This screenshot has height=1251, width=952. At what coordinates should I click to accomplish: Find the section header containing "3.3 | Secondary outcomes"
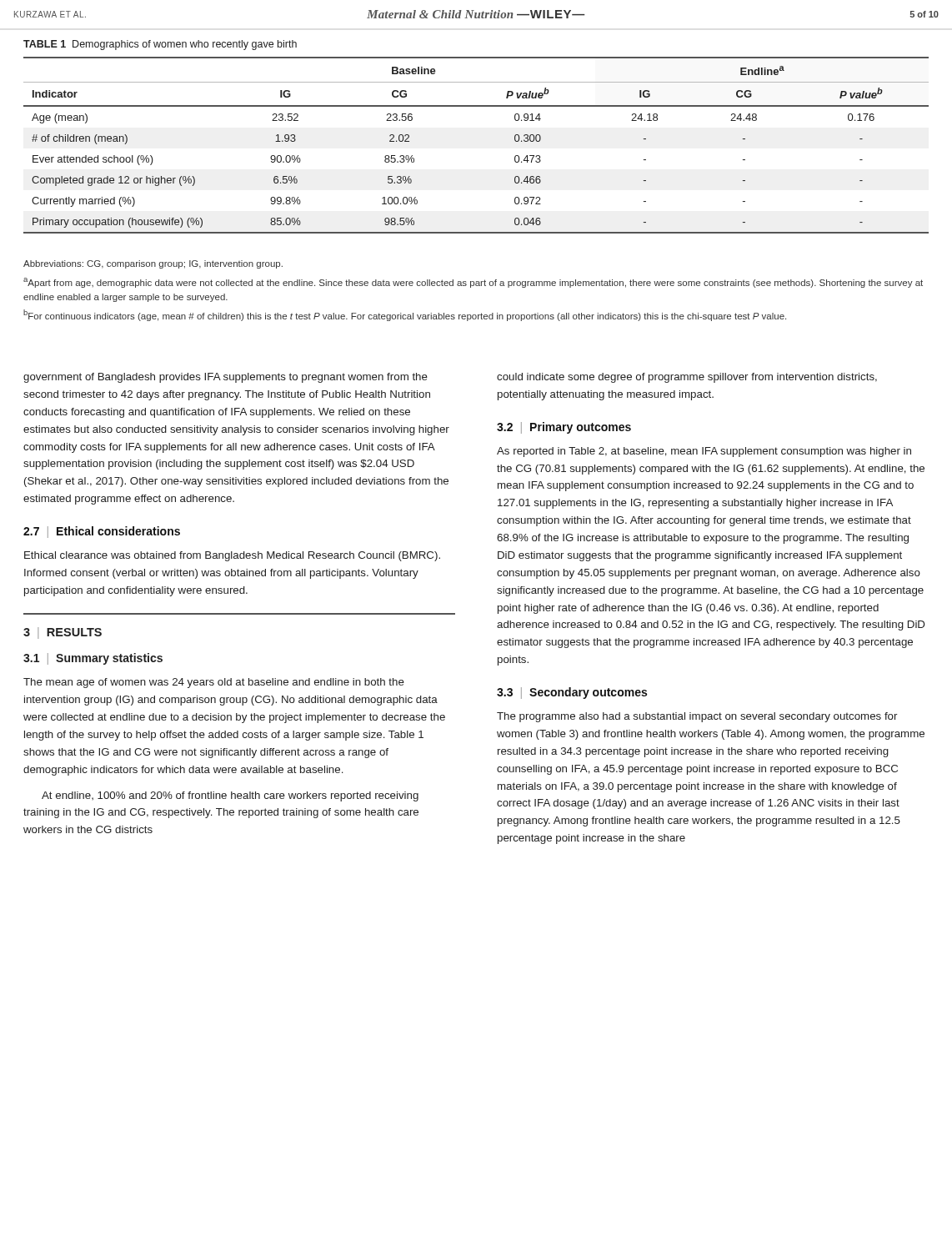pos(572,693)
